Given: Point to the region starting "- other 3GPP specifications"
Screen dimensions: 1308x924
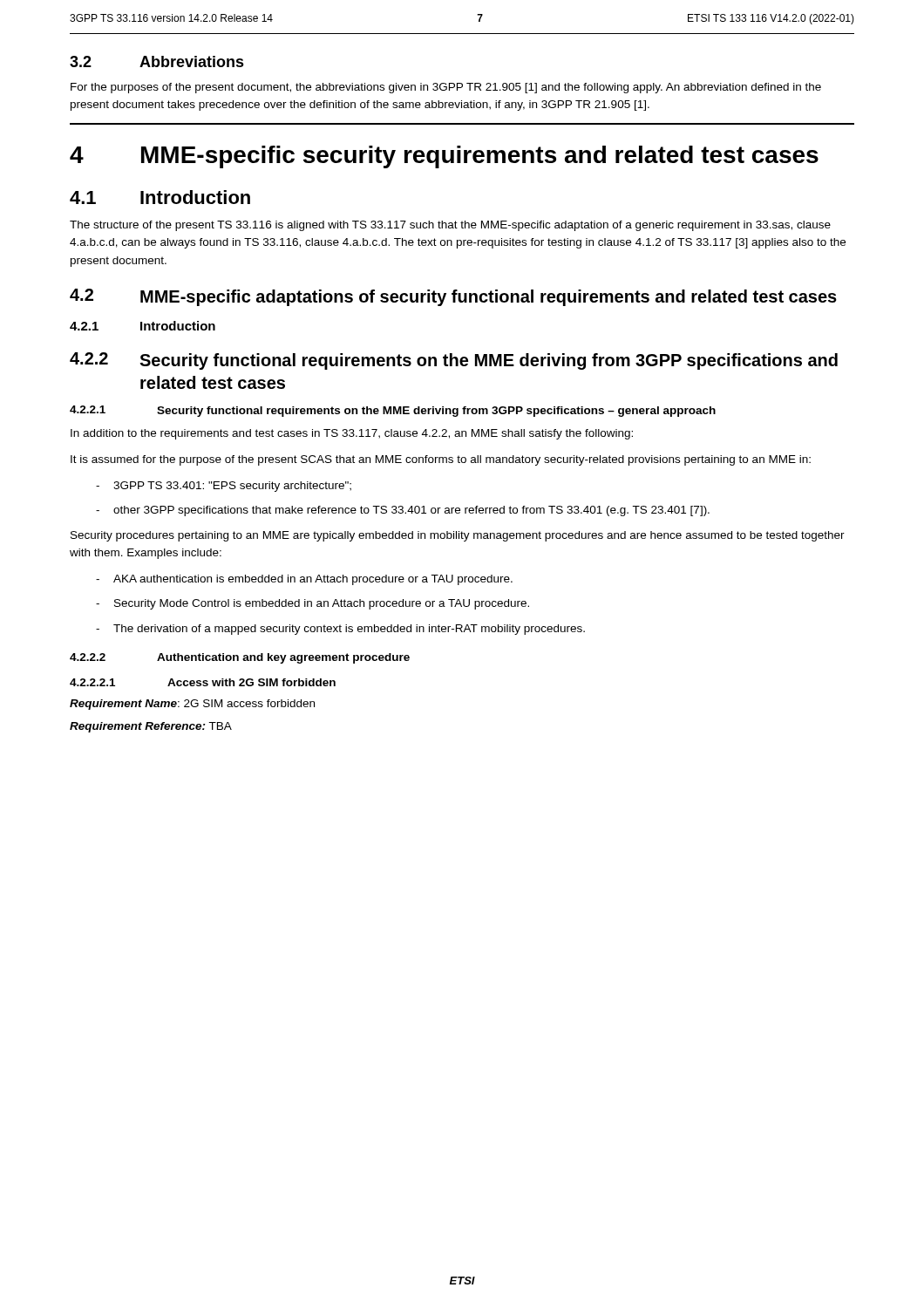Looking at the screenshot, I should click(x=403, y=511).
